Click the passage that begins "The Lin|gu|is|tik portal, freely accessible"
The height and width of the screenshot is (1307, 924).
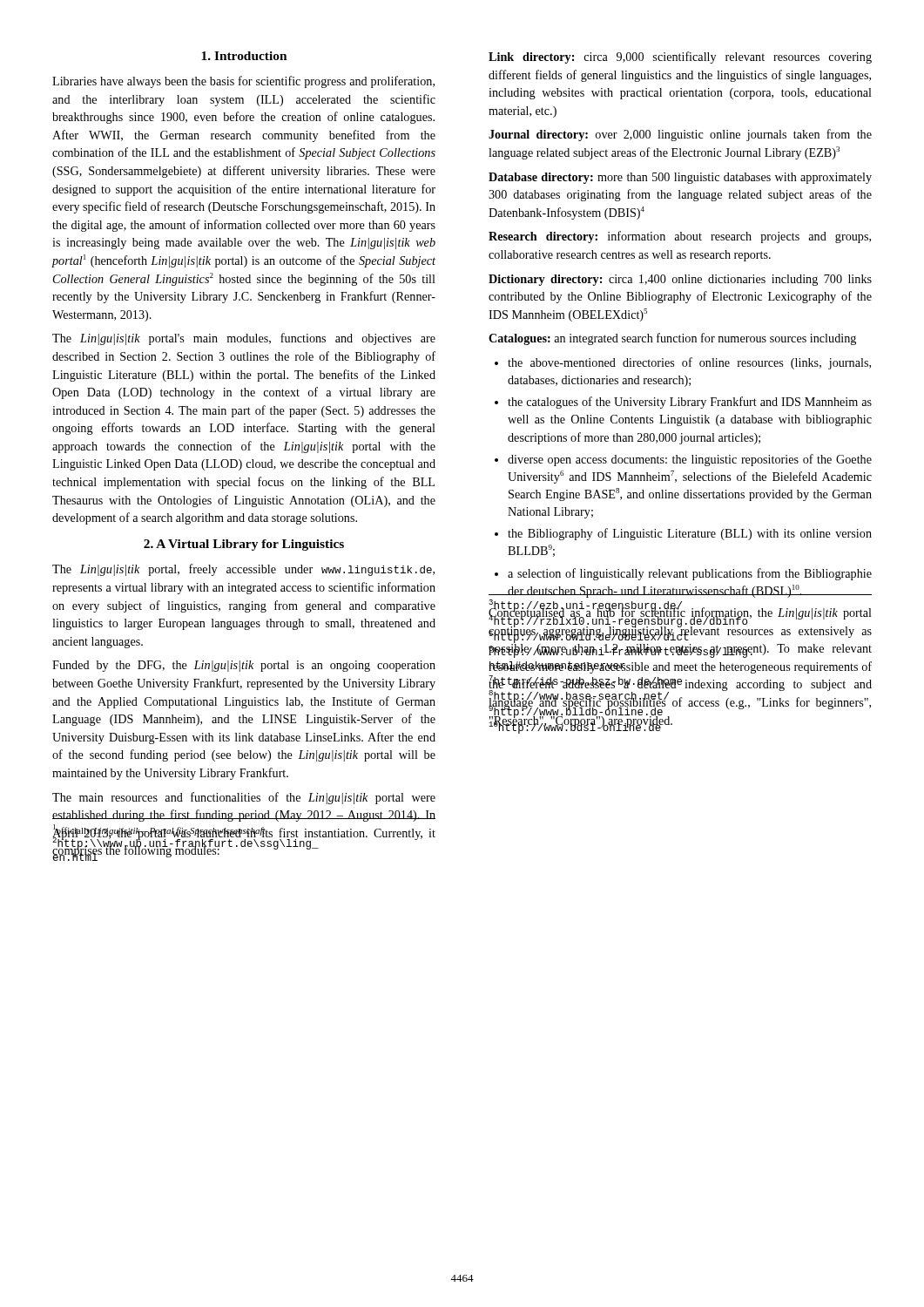click(x=244, y=605)
